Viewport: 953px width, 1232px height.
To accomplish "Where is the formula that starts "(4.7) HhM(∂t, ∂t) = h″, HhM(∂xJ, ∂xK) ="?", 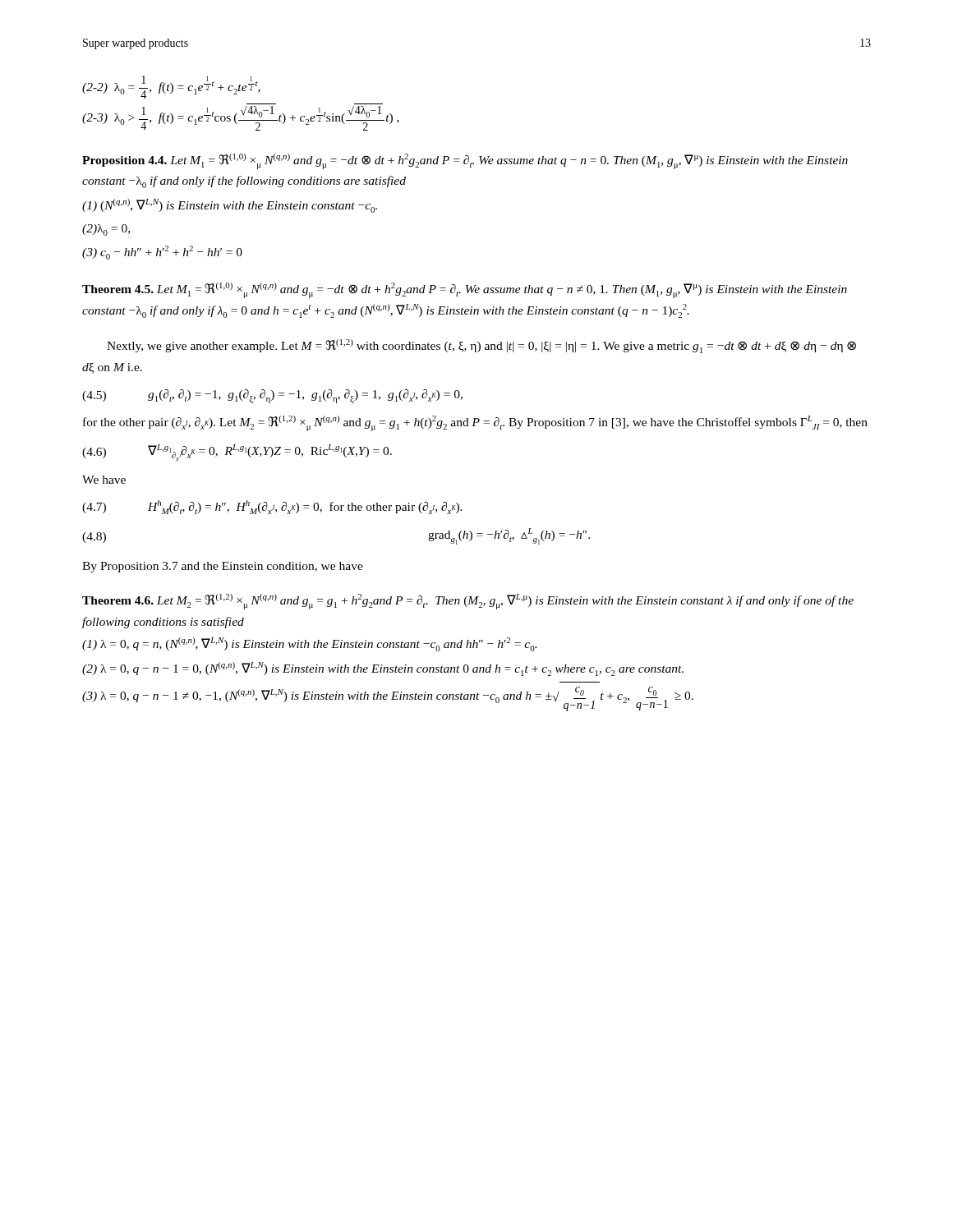I will click(x=272, y=507).
